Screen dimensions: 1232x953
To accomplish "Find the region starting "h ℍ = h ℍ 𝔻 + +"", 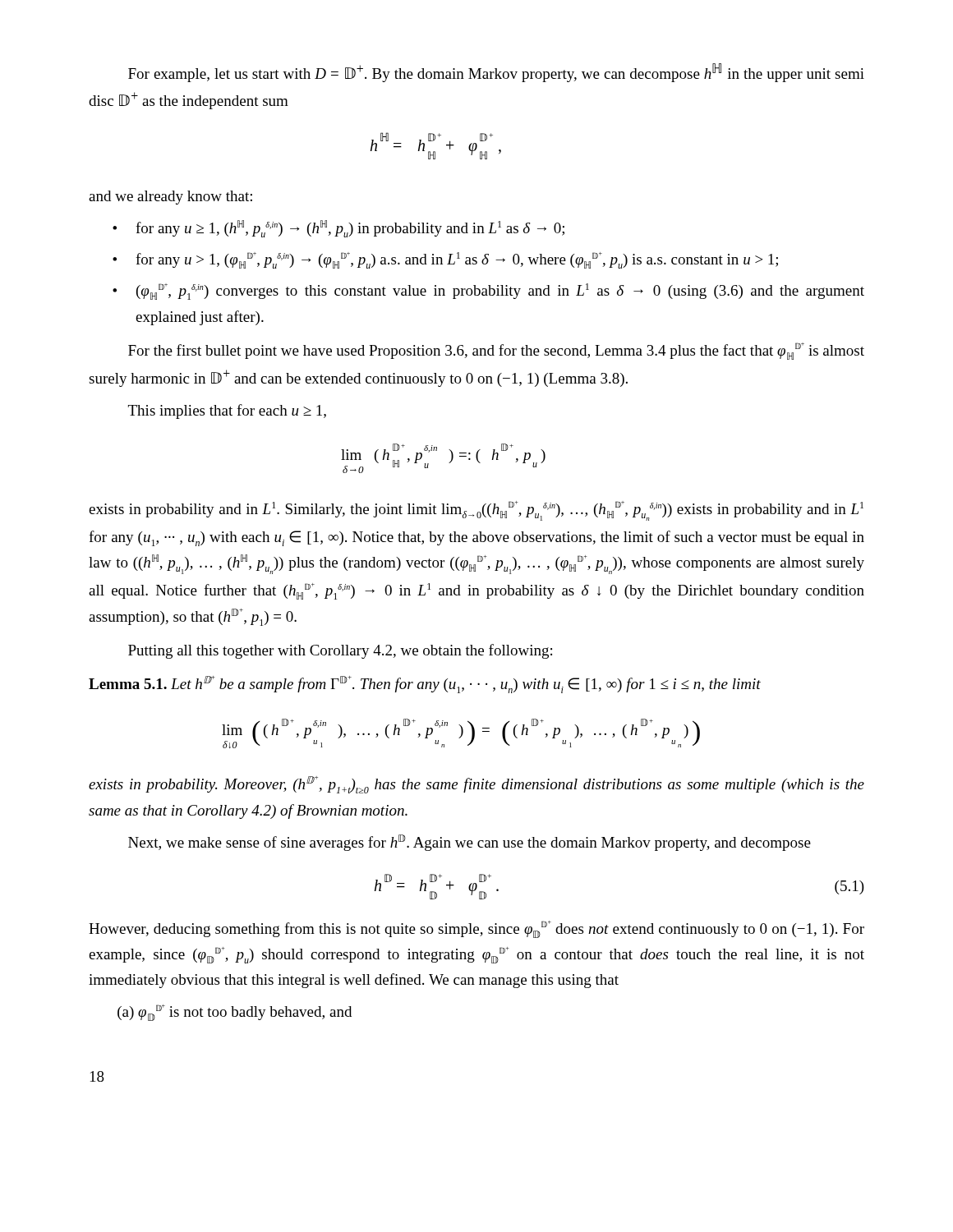I will point(476,145).
